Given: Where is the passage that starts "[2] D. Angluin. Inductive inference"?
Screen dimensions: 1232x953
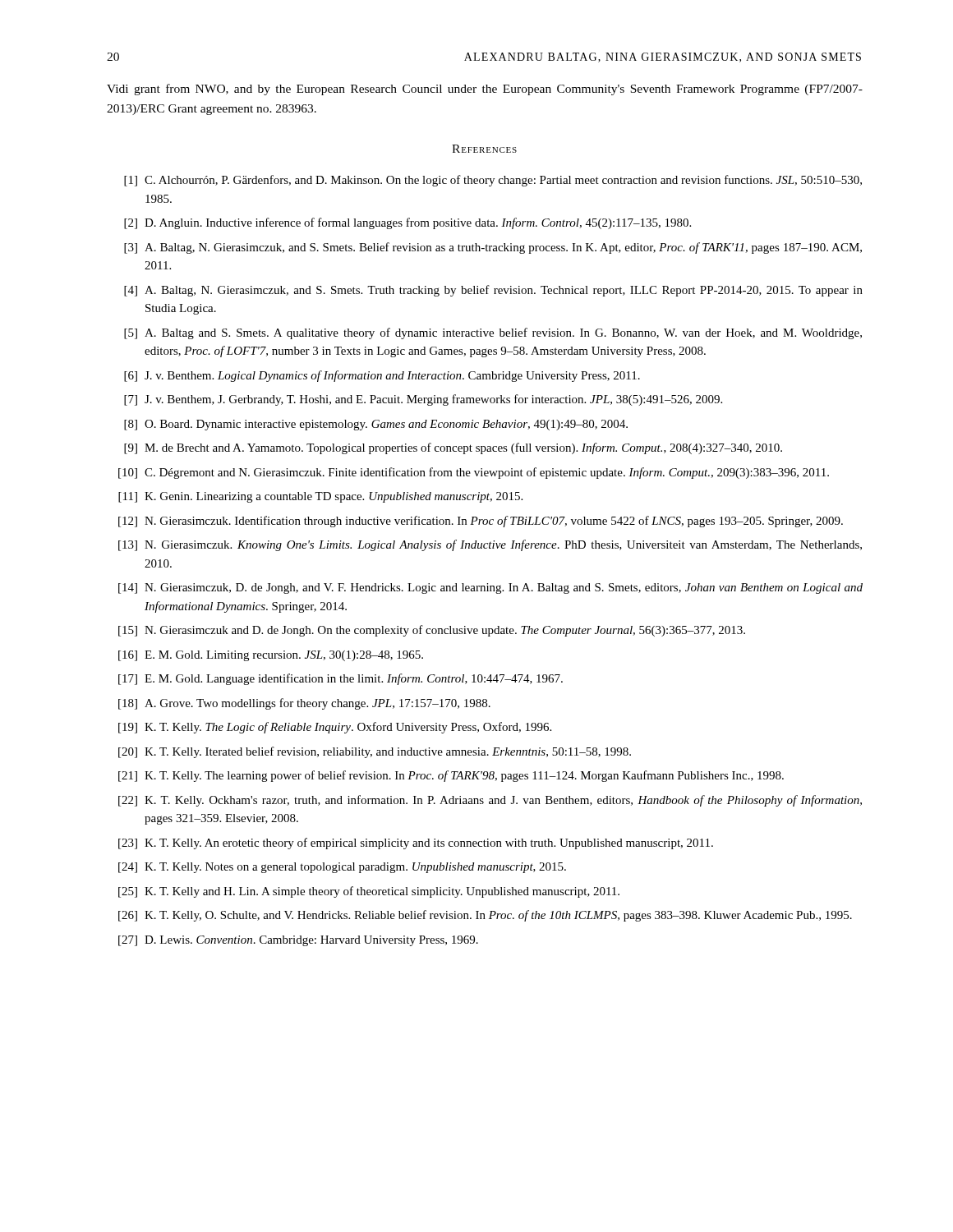Looking at the screenshot, I should pos(485,223).
